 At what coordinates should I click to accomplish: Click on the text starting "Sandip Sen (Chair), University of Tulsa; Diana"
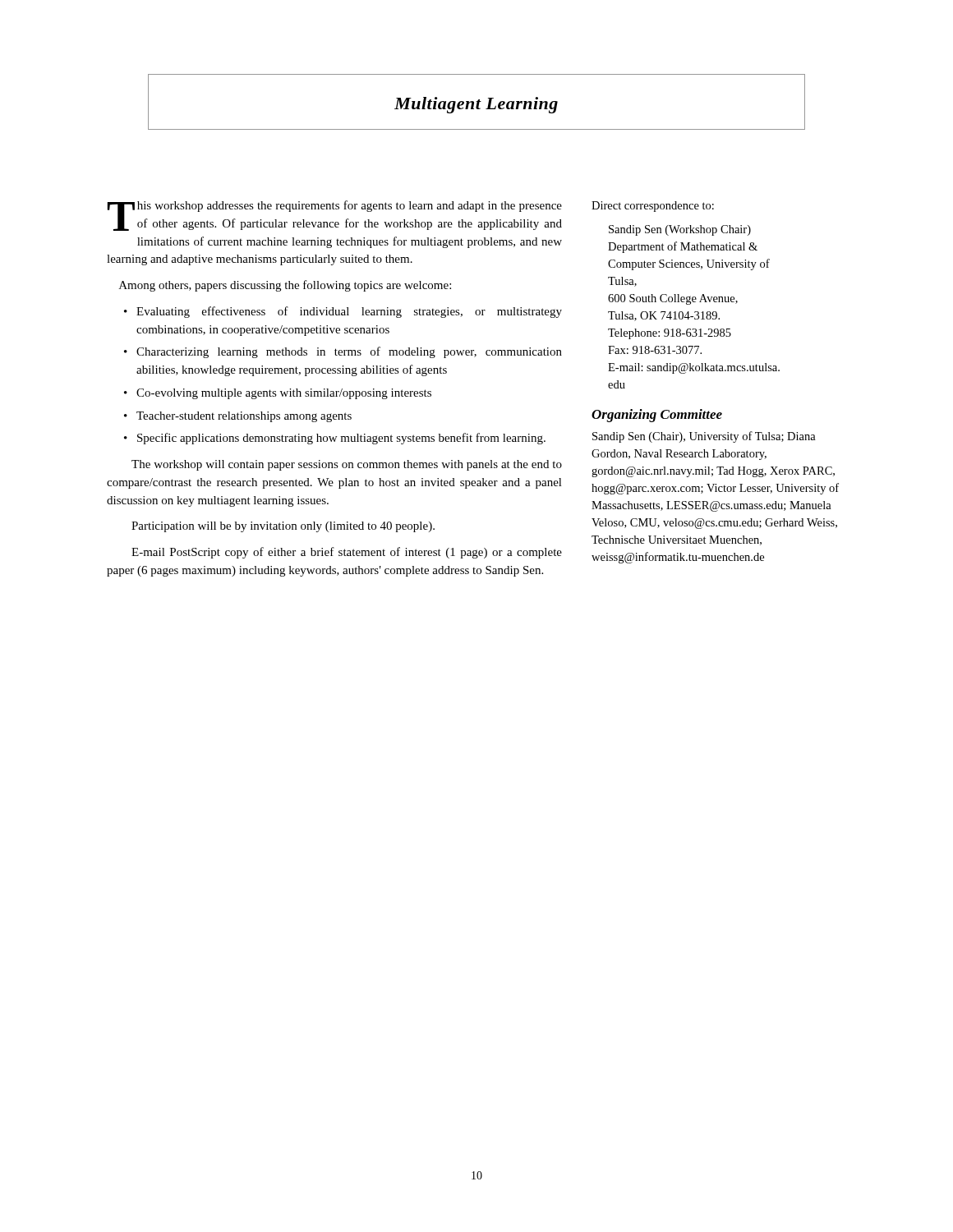715,497
